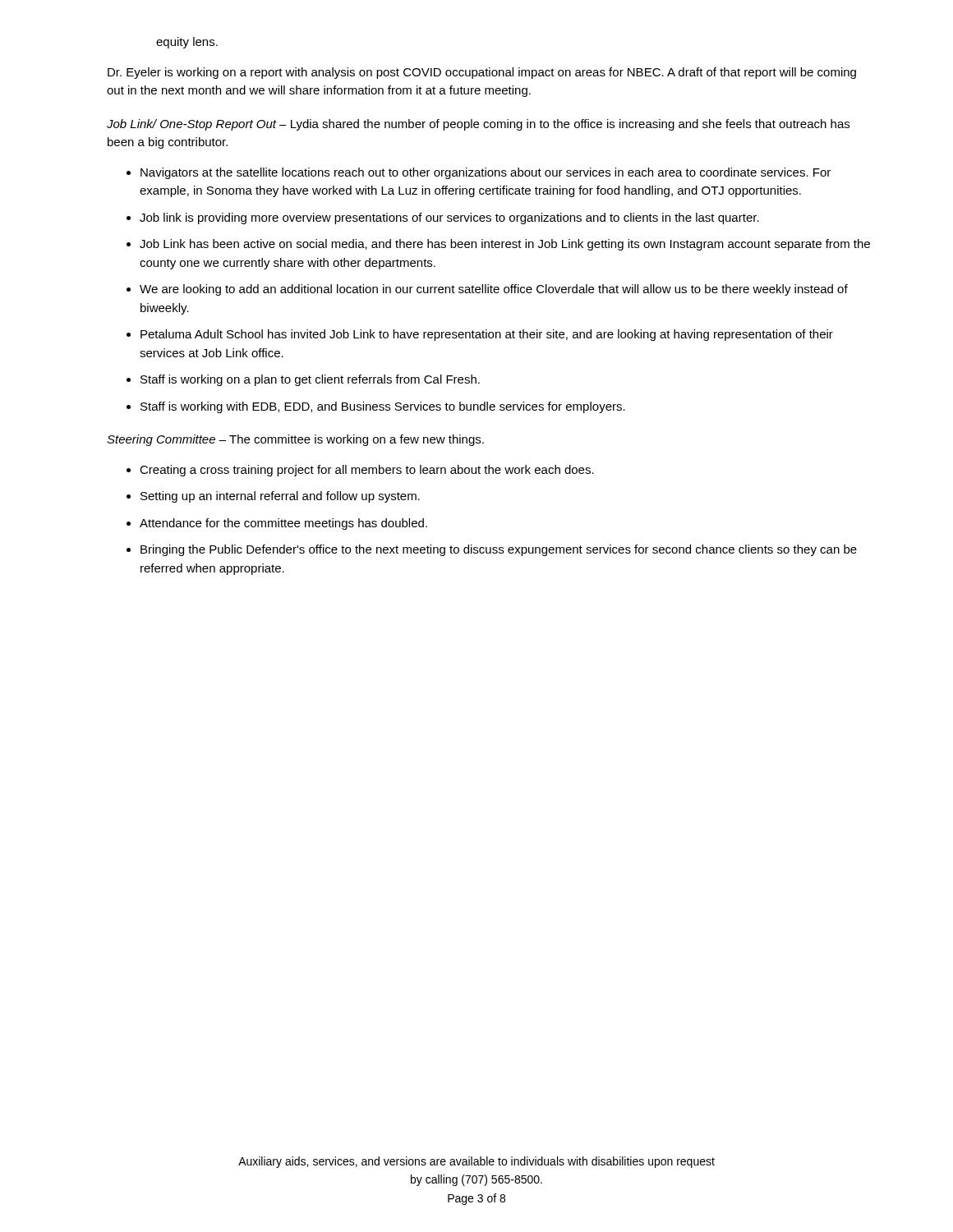The width and height of the screenshot is (953, 1232).
Task: Find the block on this page that starts "Staff is working on a plan to get"
Action: (310, 379)
